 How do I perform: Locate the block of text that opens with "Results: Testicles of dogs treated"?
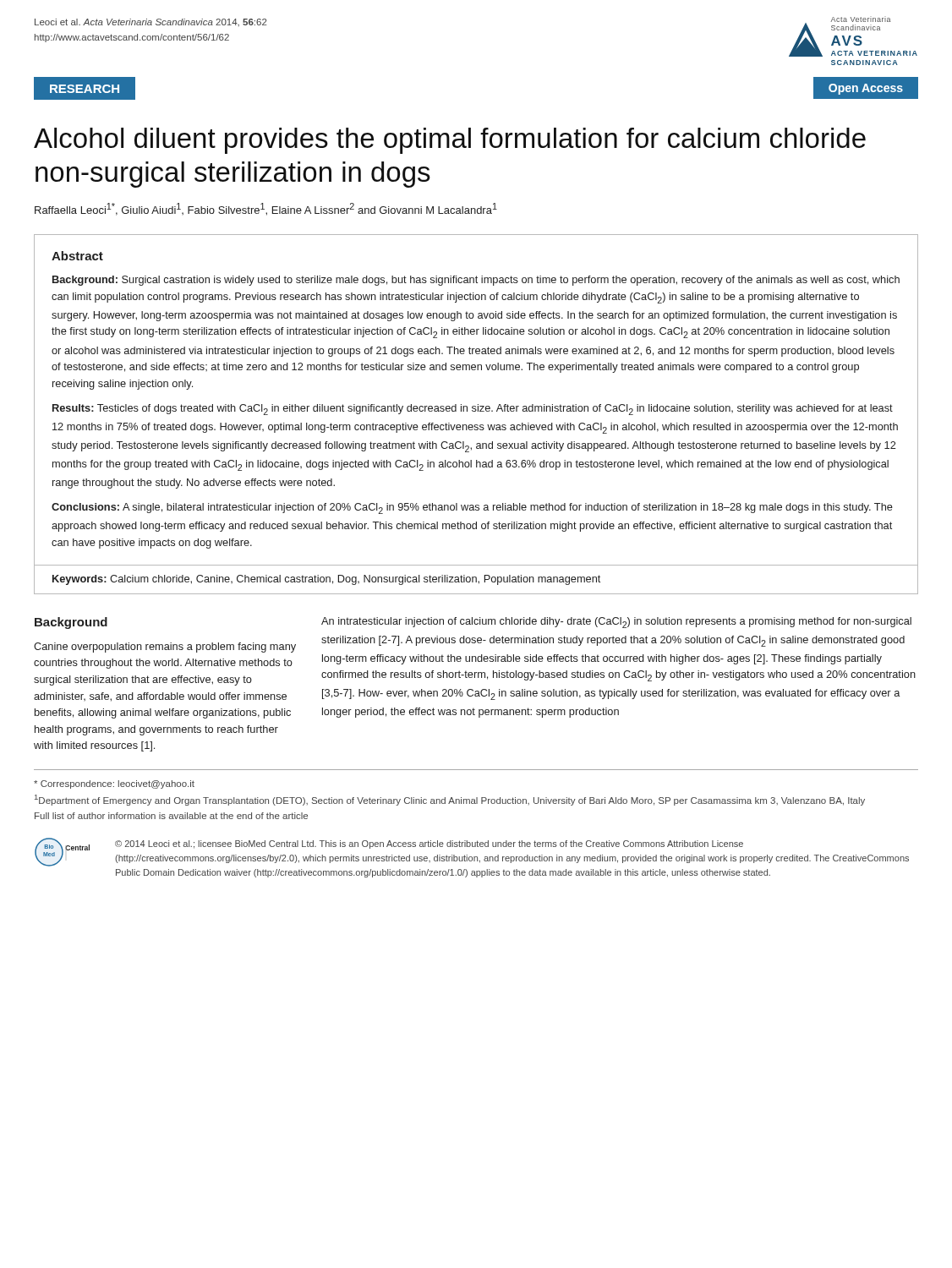click(475, 445)
